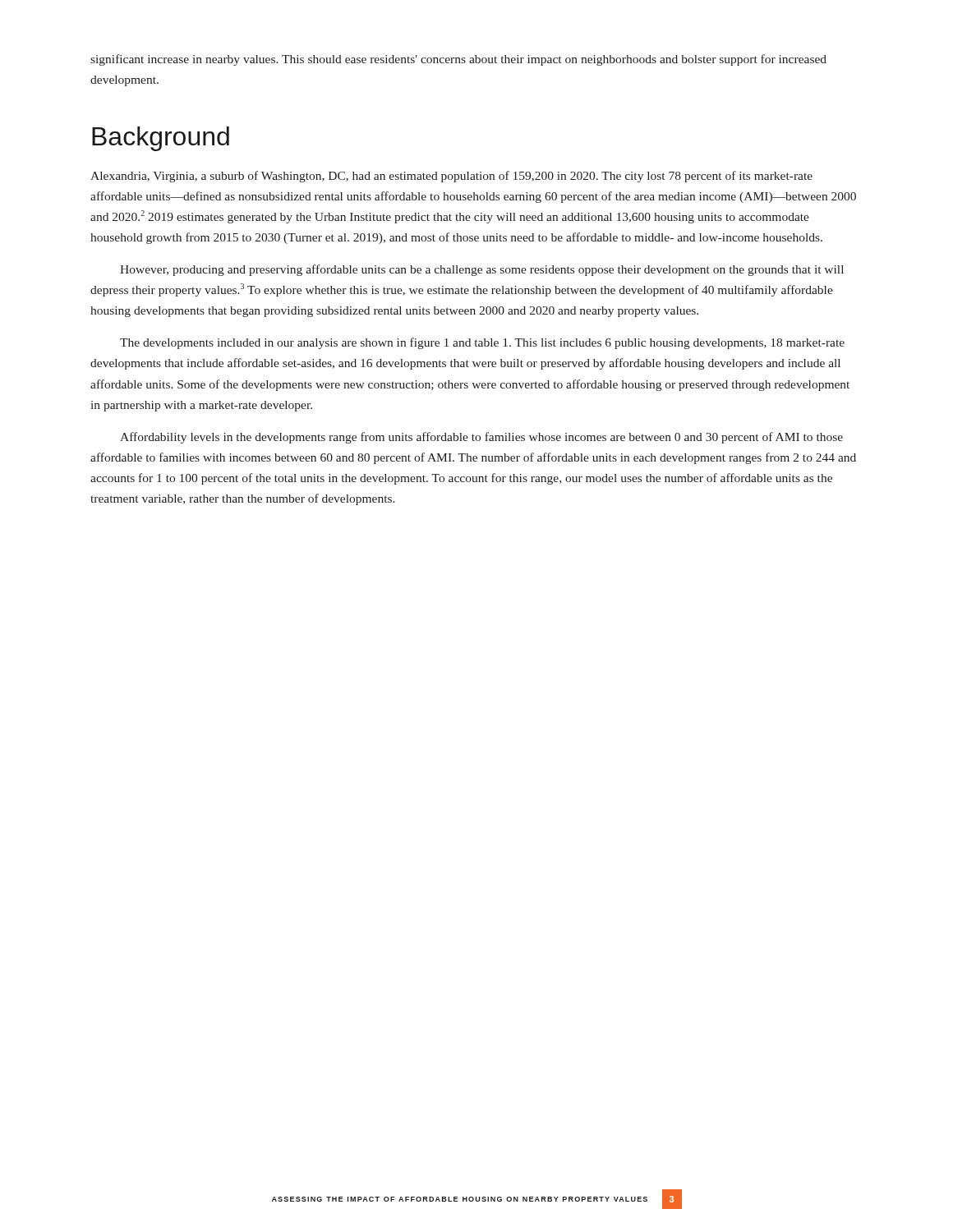Click the passage that begins "significant increase in nearby"
This screenshot has height=1232, width=953.
point(458,69)
